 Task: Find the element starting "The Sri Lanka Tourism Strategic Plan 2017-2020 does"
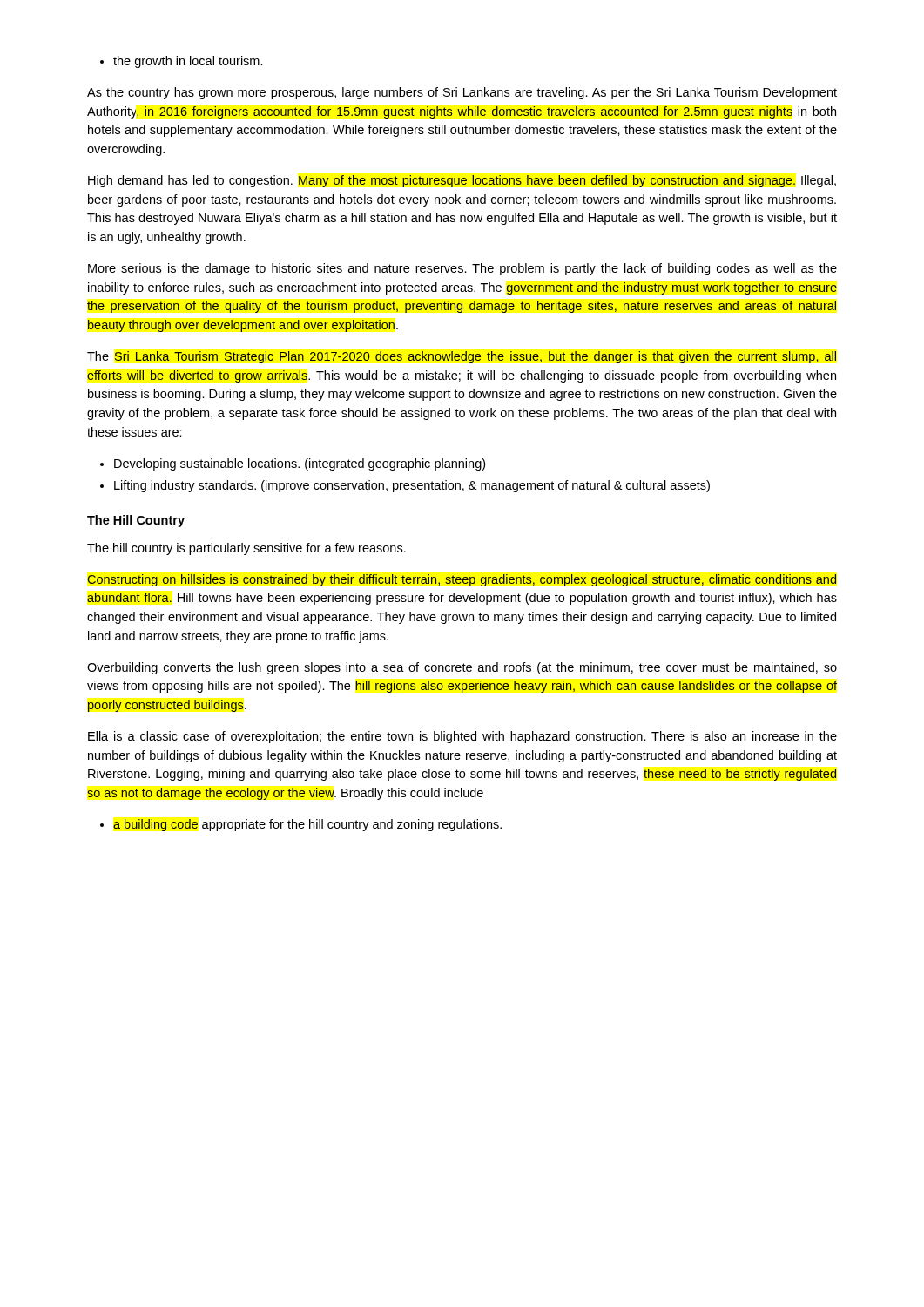[462, 395]
